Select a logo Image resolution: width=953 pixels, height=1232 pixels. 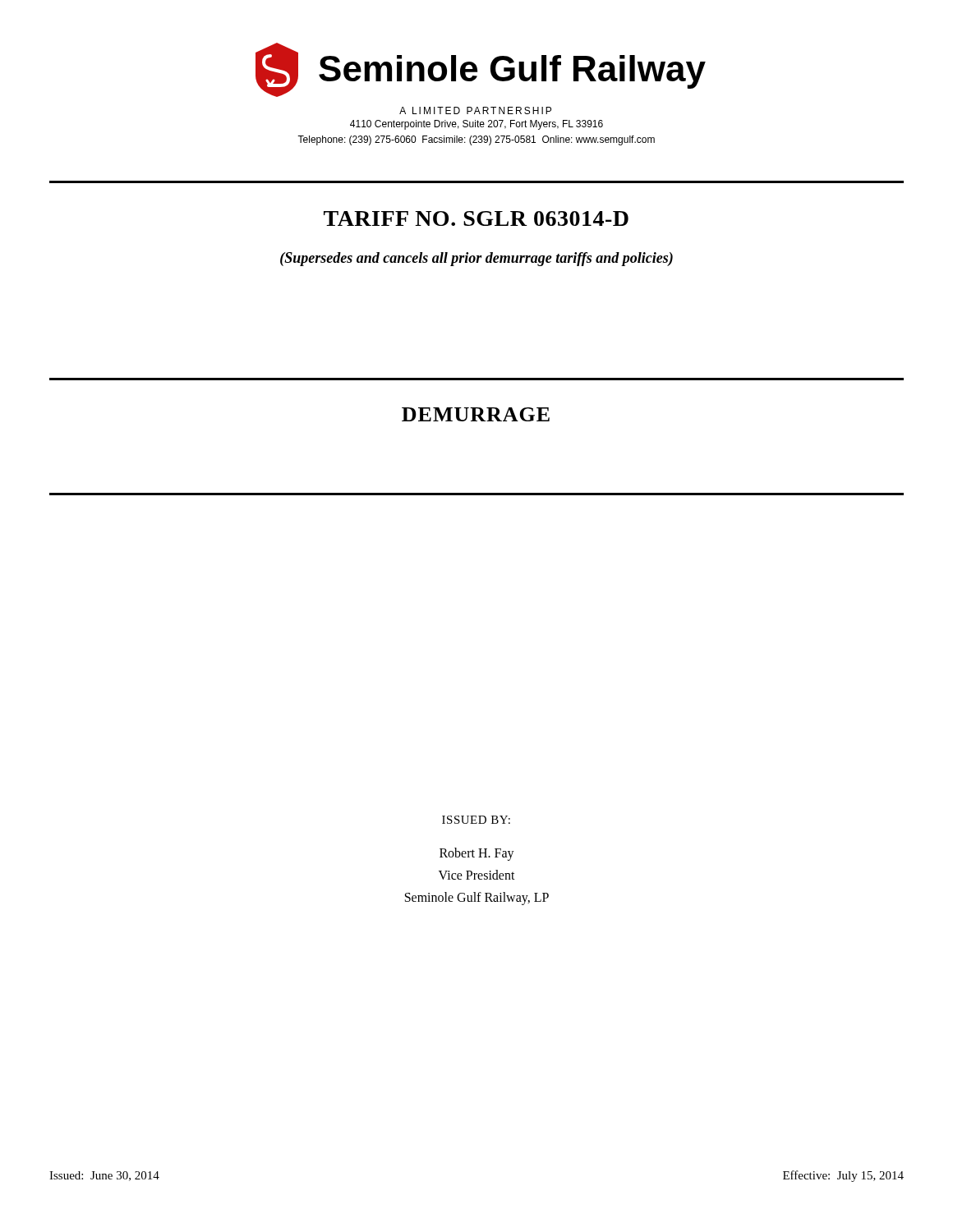(x=476, y=94)
